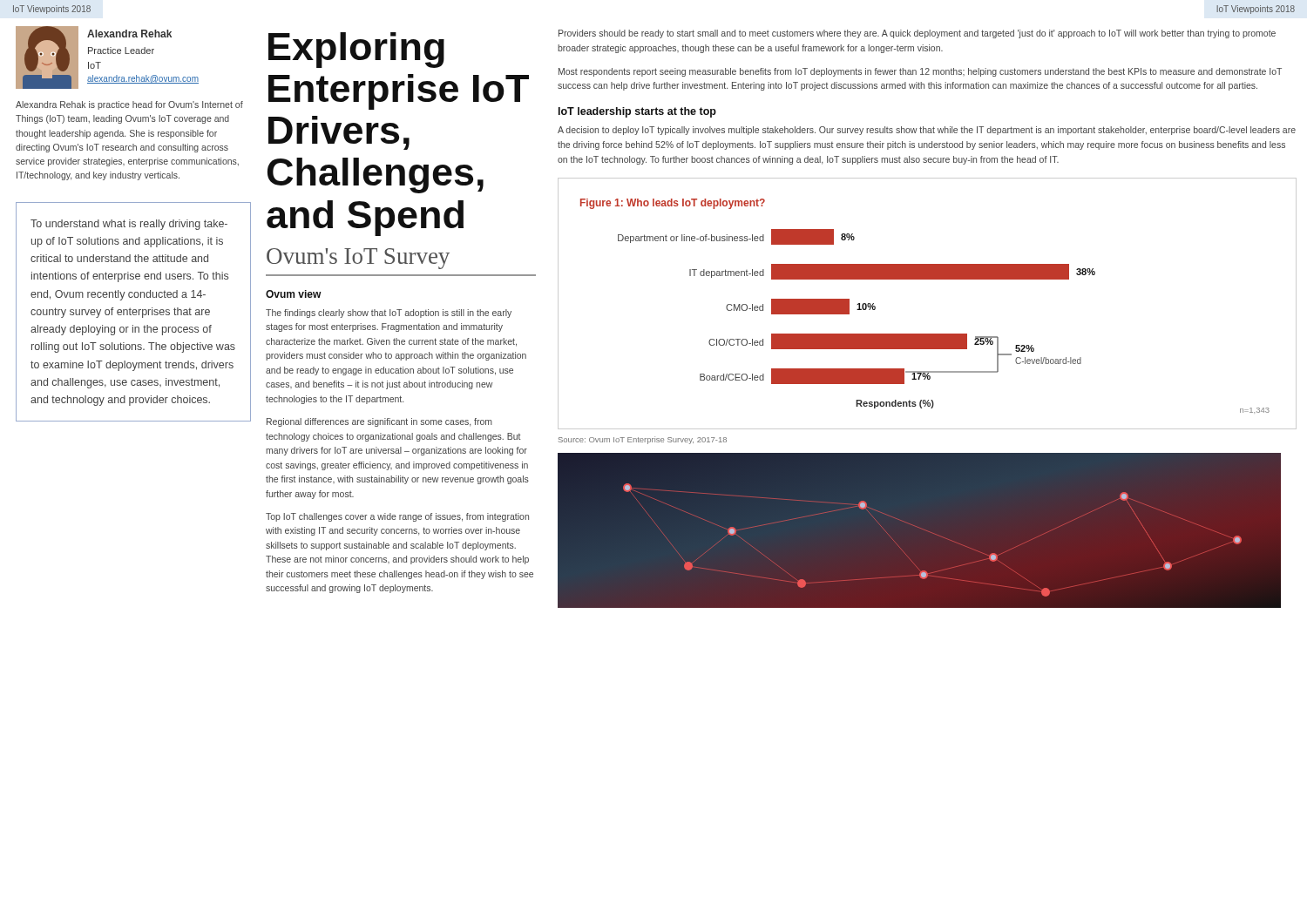Viewport: 1307px width, 924px height.
Task: Locate the passage starting "Regional differences are significant in some"
Action: [x=397, y=457]
